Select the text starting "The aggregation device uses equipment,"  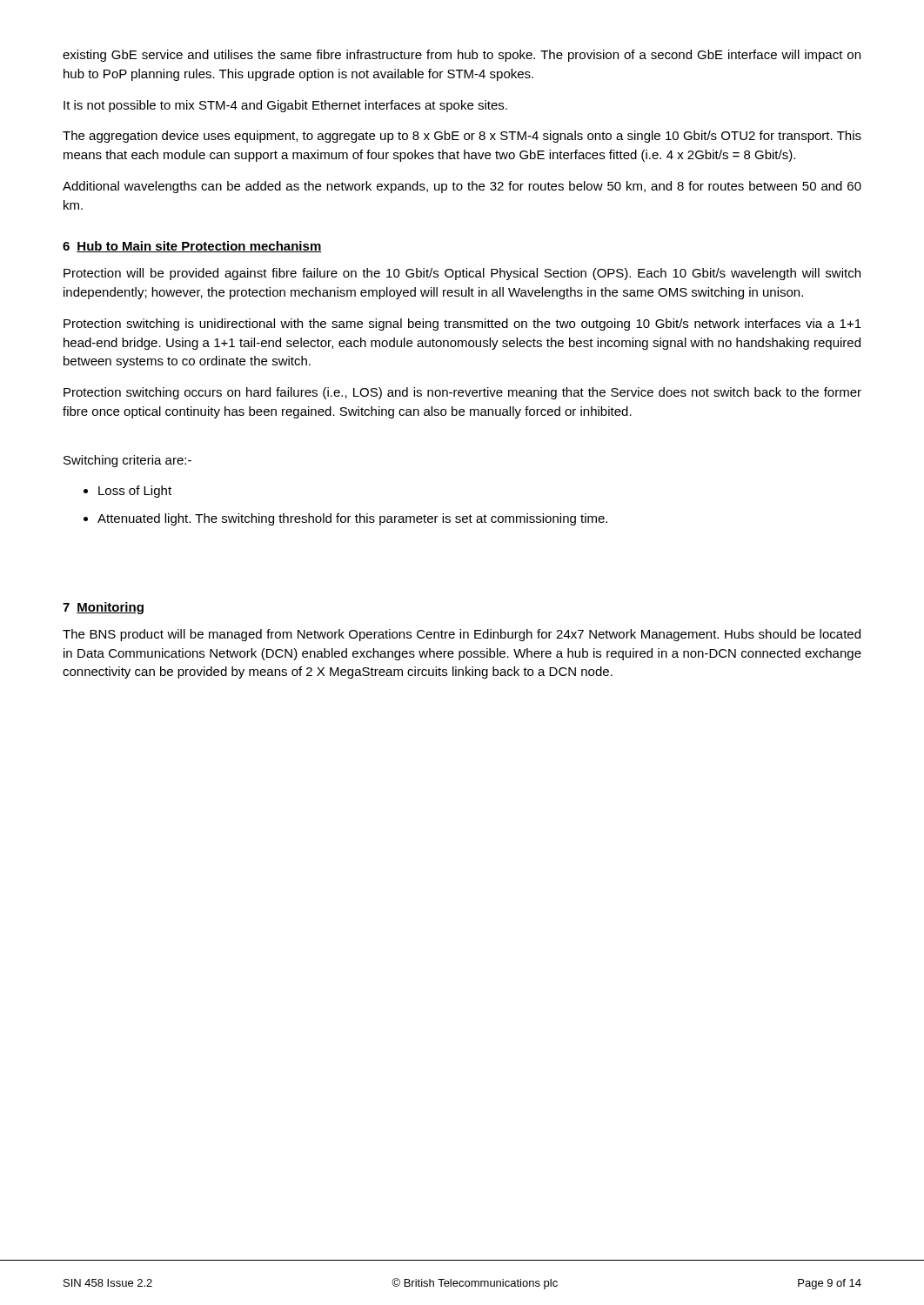tap(462, 145)
